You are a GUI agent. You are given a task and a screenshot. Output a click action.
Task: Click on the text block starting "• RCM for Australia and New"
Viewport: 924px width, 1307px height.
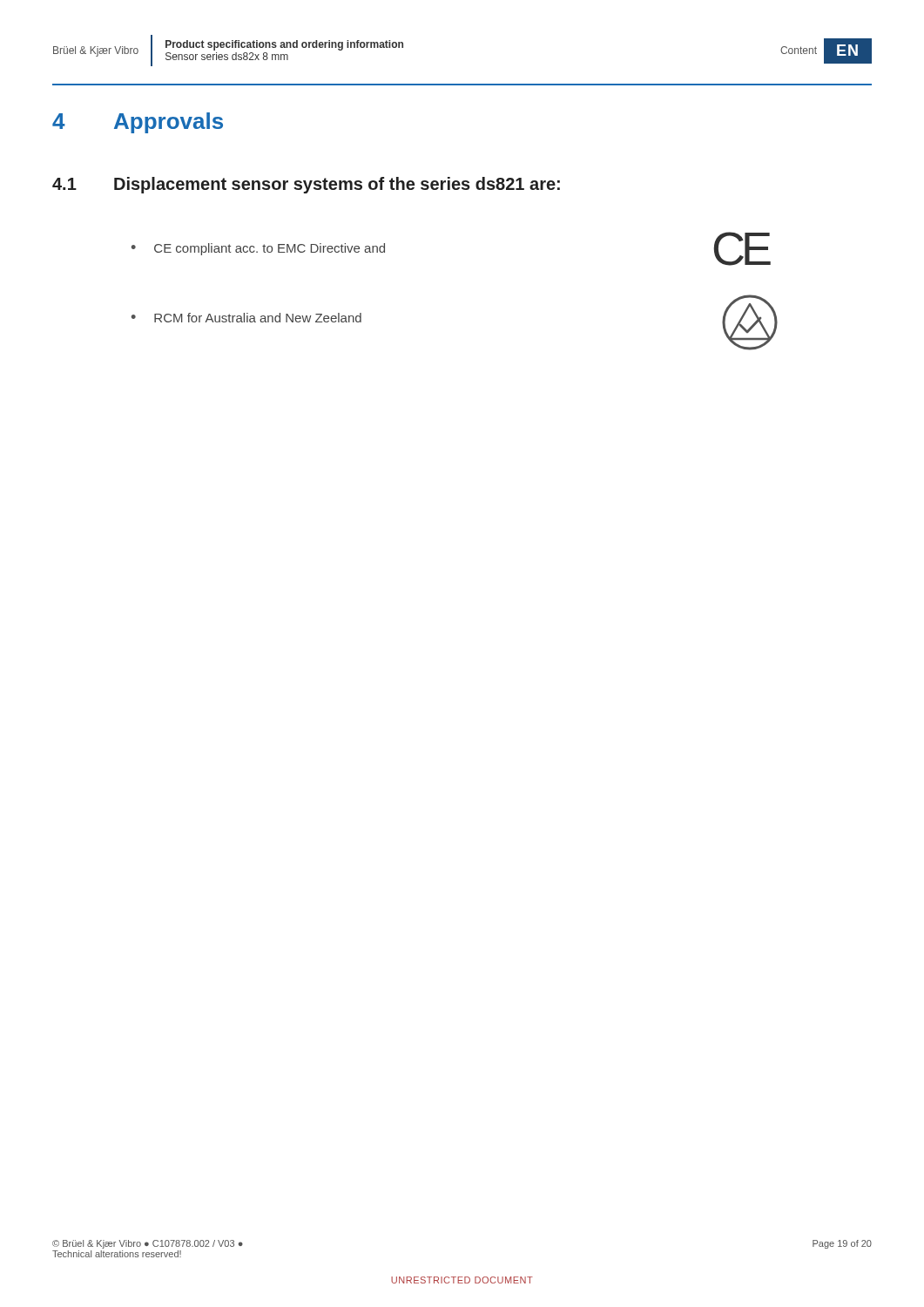coord(246,318)
